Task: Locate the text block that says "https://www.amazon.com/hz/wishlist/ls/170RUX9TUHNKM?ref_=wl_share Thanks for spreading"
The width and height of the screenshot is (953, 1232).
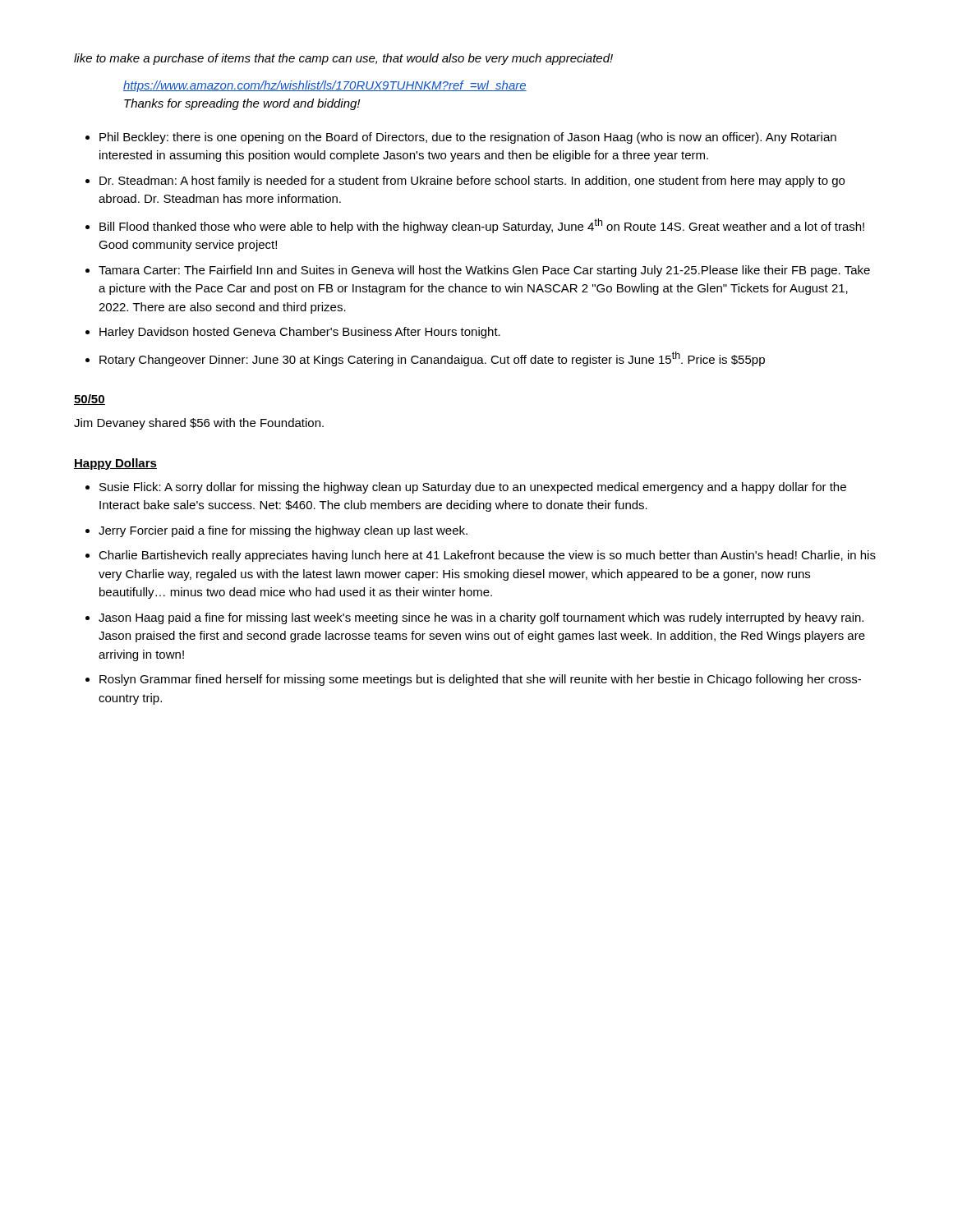Action: click(x=325, y=94)
